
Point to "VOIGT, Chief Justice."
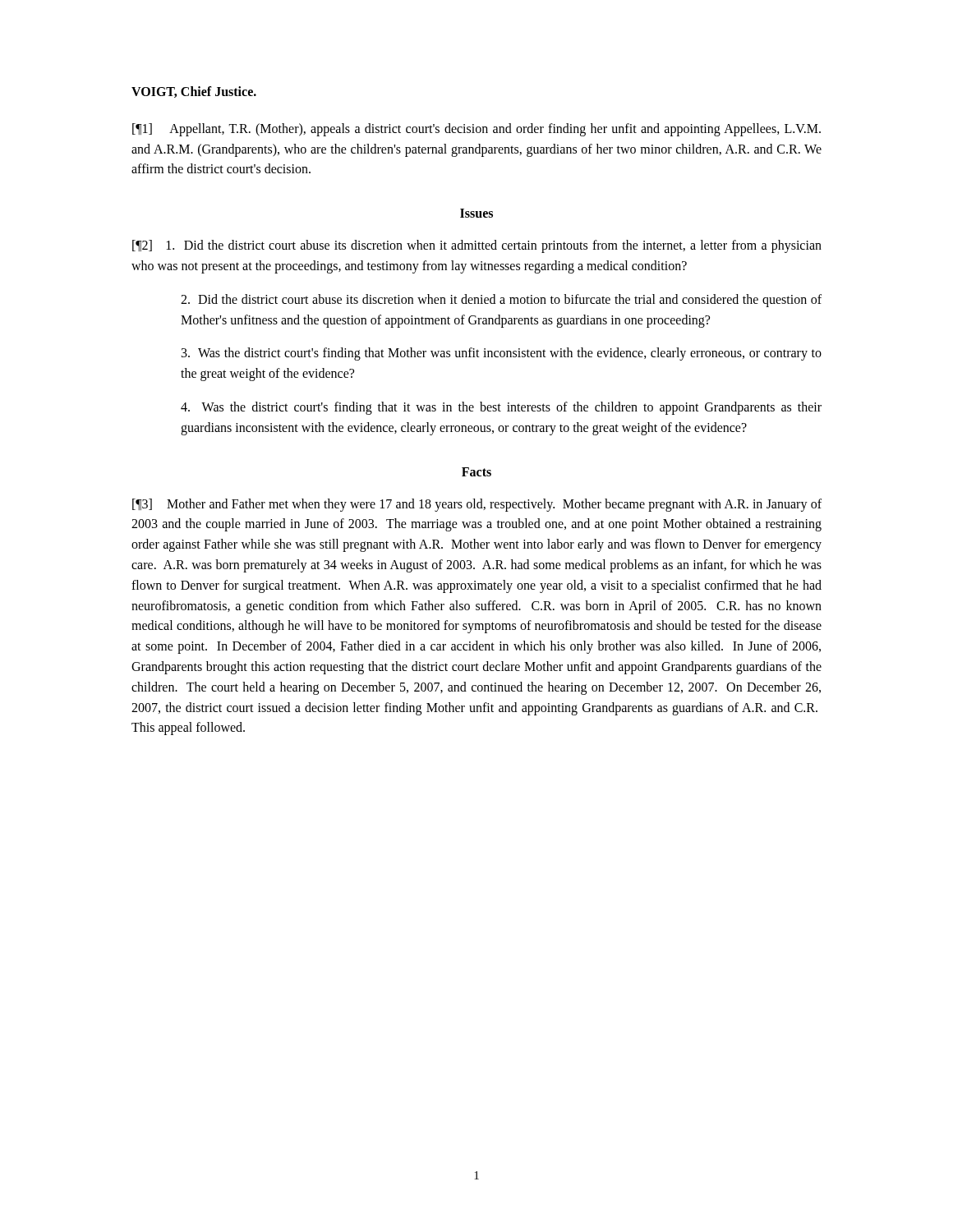194,92
